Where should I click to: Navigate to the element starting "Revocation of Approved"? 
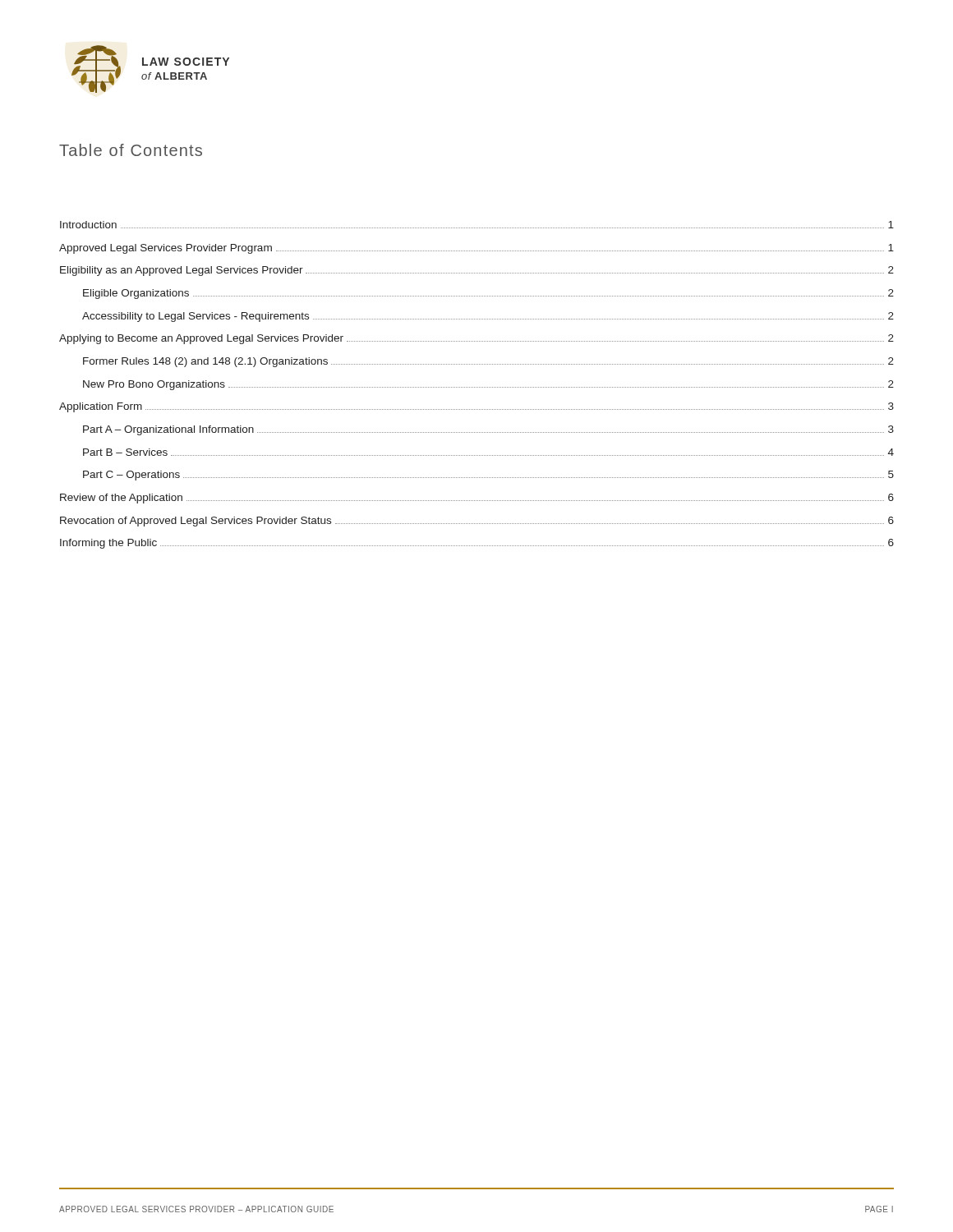pos(476,520)
